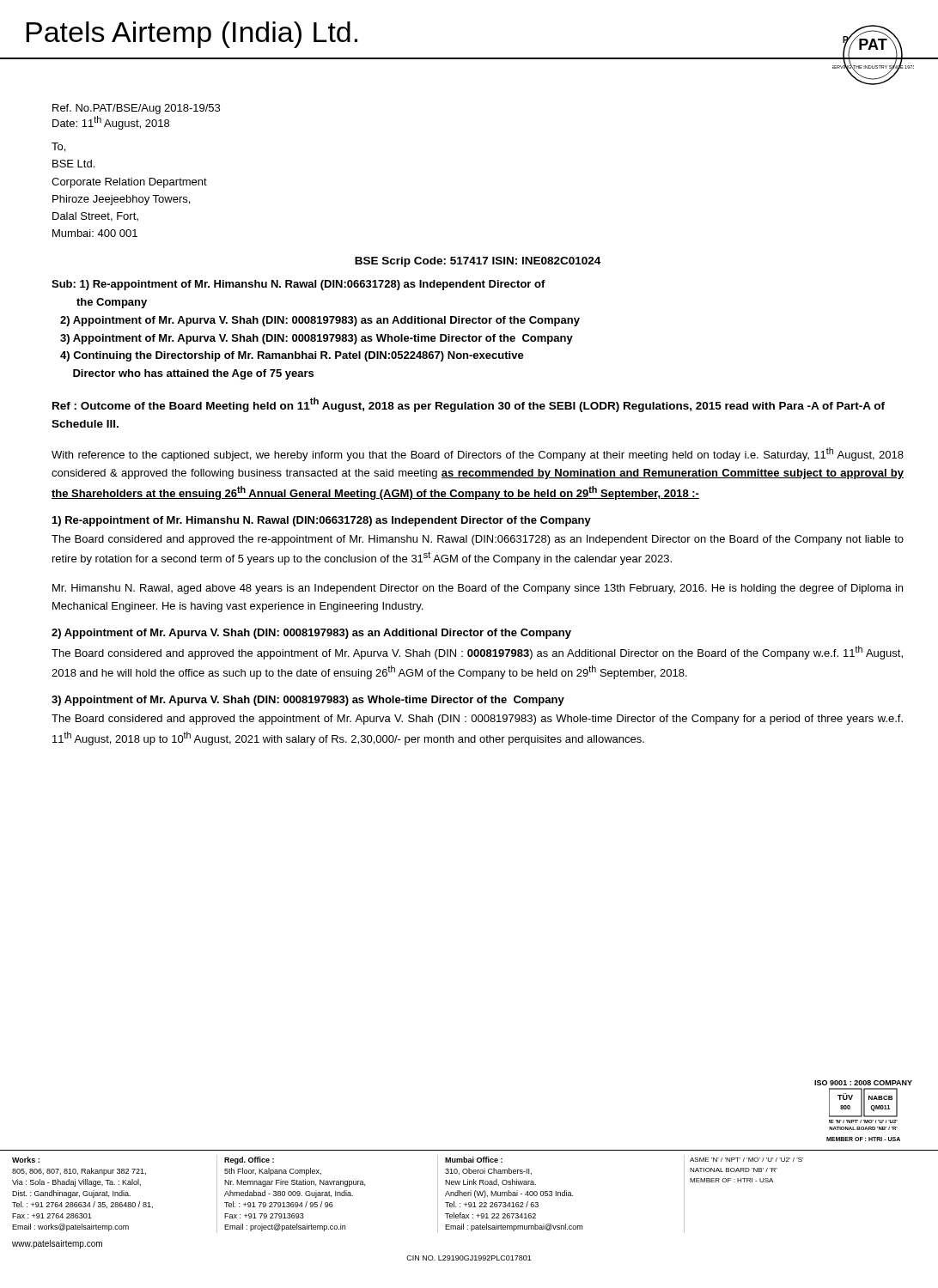This screenshot has height=1288, width=938.
Task: Click on the element starting "Ref : Outcome of the Board"
Action: pos(468,413)
